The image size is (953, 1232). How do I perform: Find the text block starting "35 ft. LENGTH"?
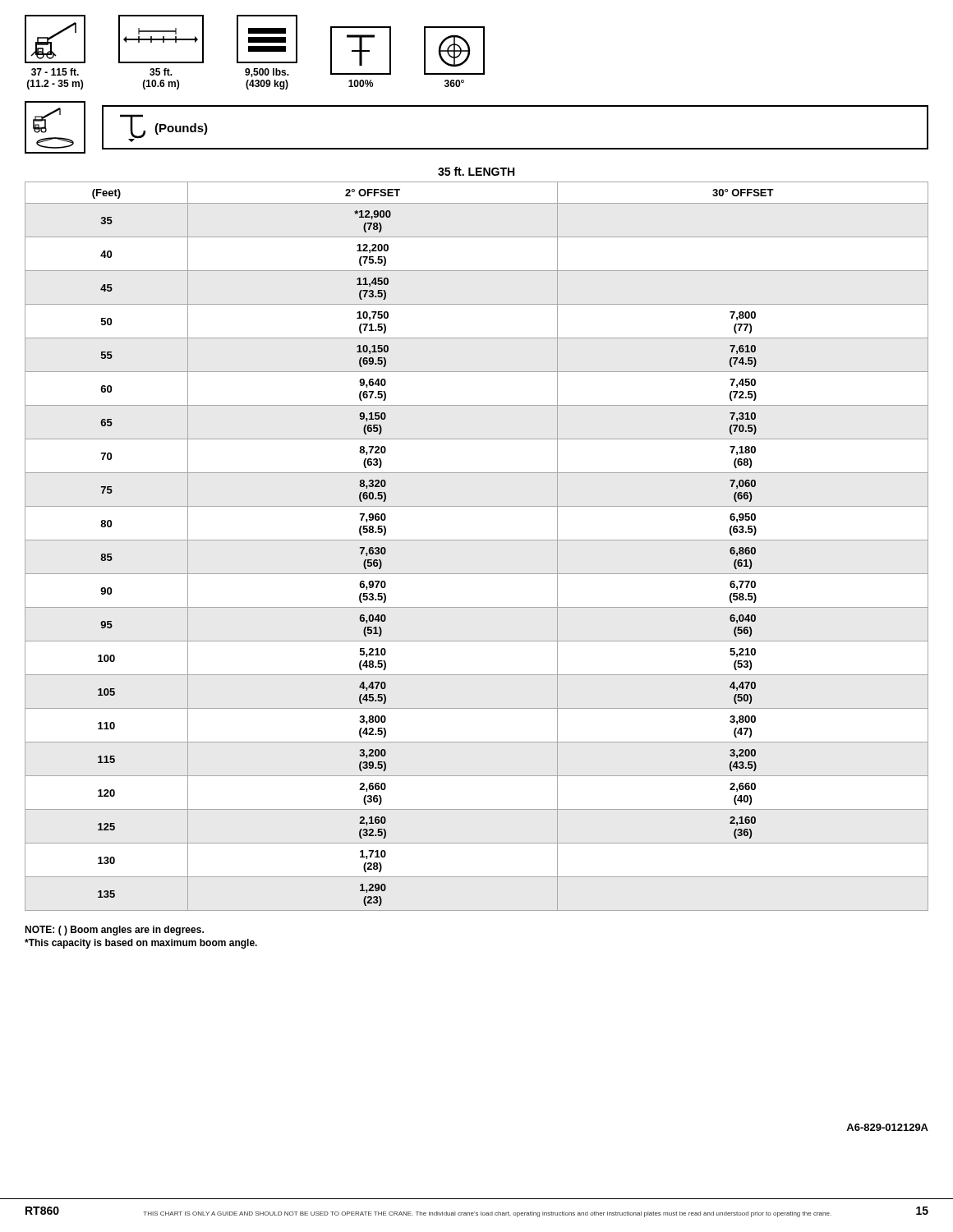tap(476, 172)
